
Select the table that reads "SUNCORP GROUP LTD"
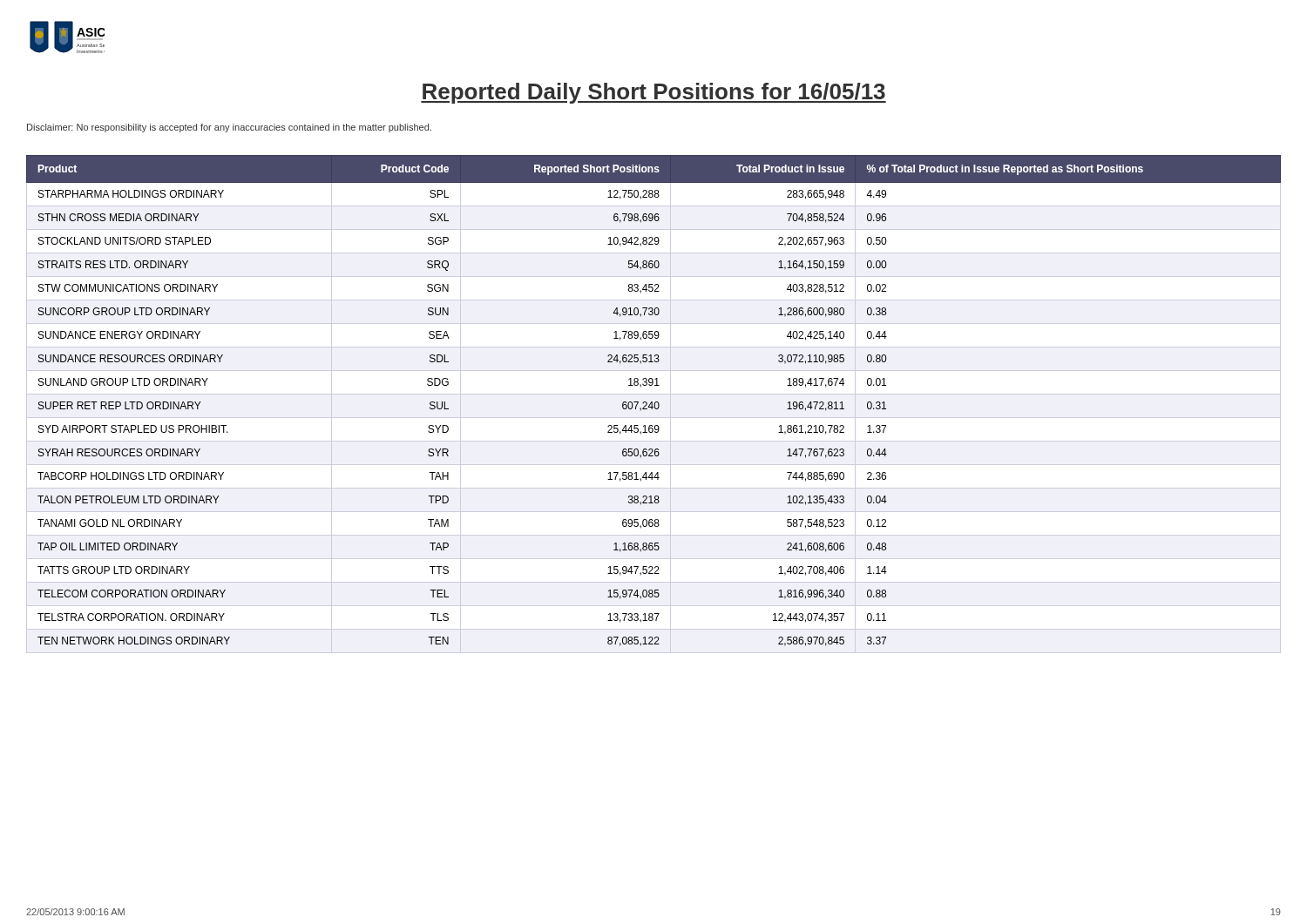654,522
